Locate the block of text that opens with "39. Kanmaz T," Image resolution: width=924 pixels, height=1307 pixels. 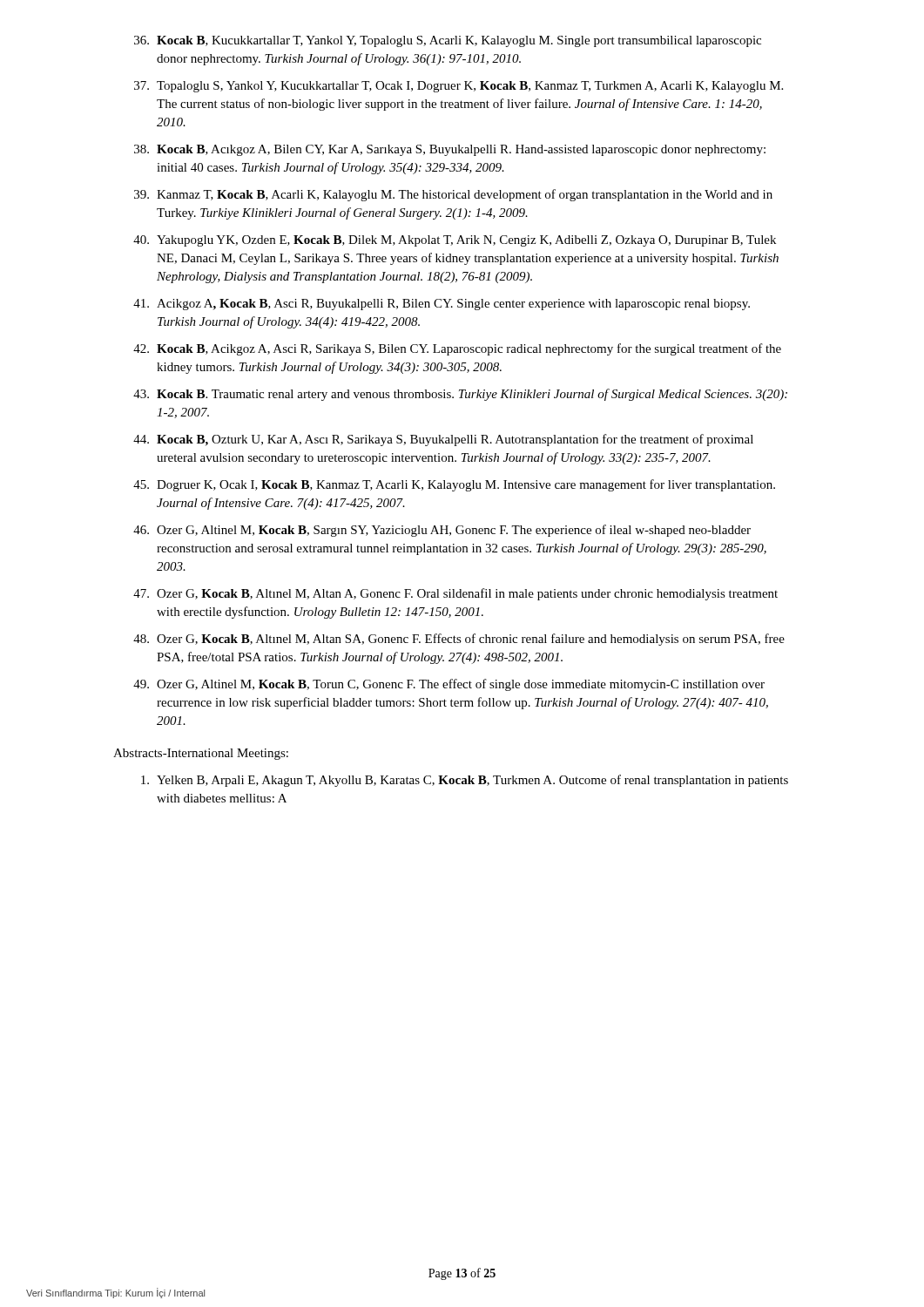(453, 204)
